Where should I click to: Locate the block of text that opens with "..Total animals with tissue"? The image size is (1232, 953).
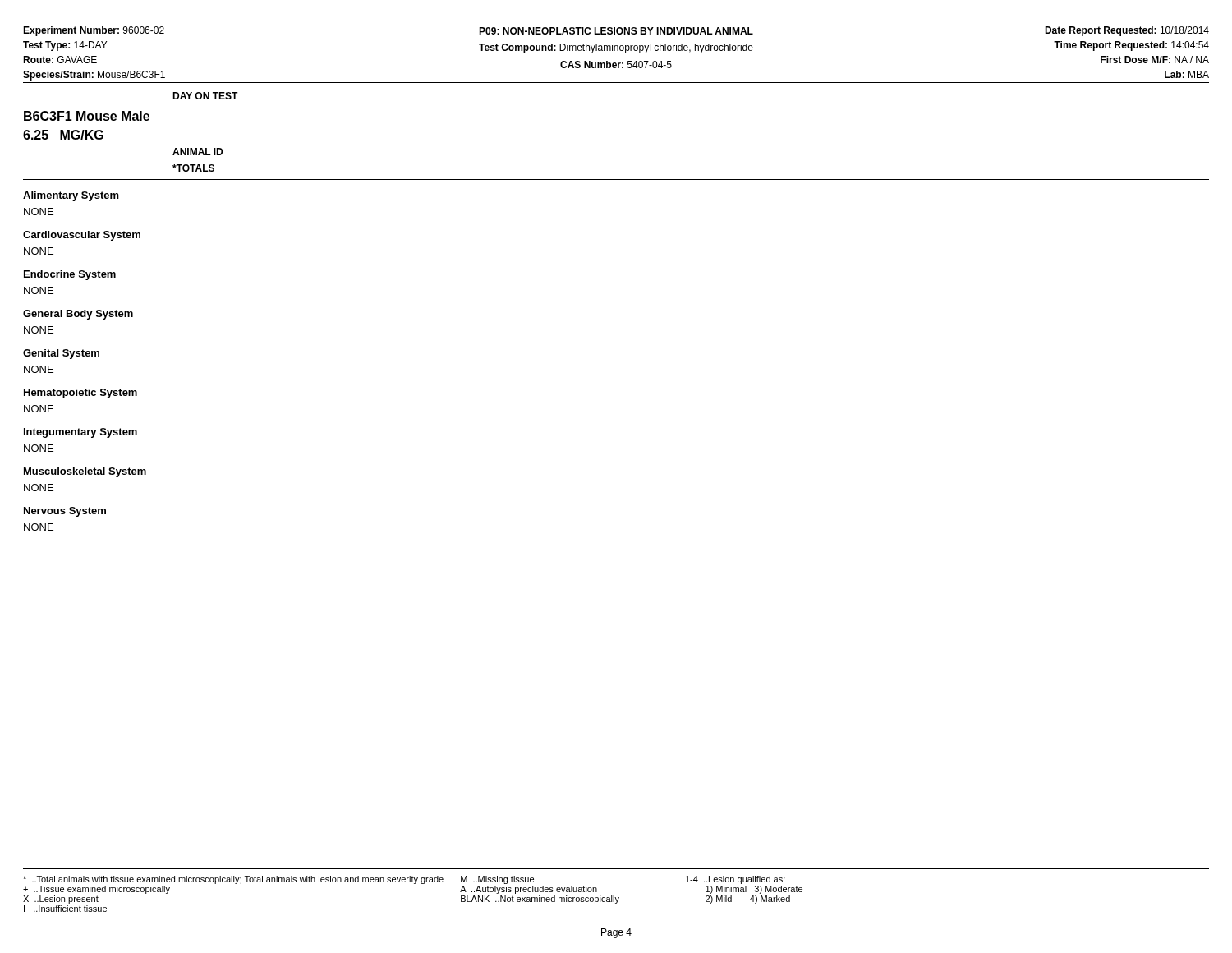[x=616, y=894]
